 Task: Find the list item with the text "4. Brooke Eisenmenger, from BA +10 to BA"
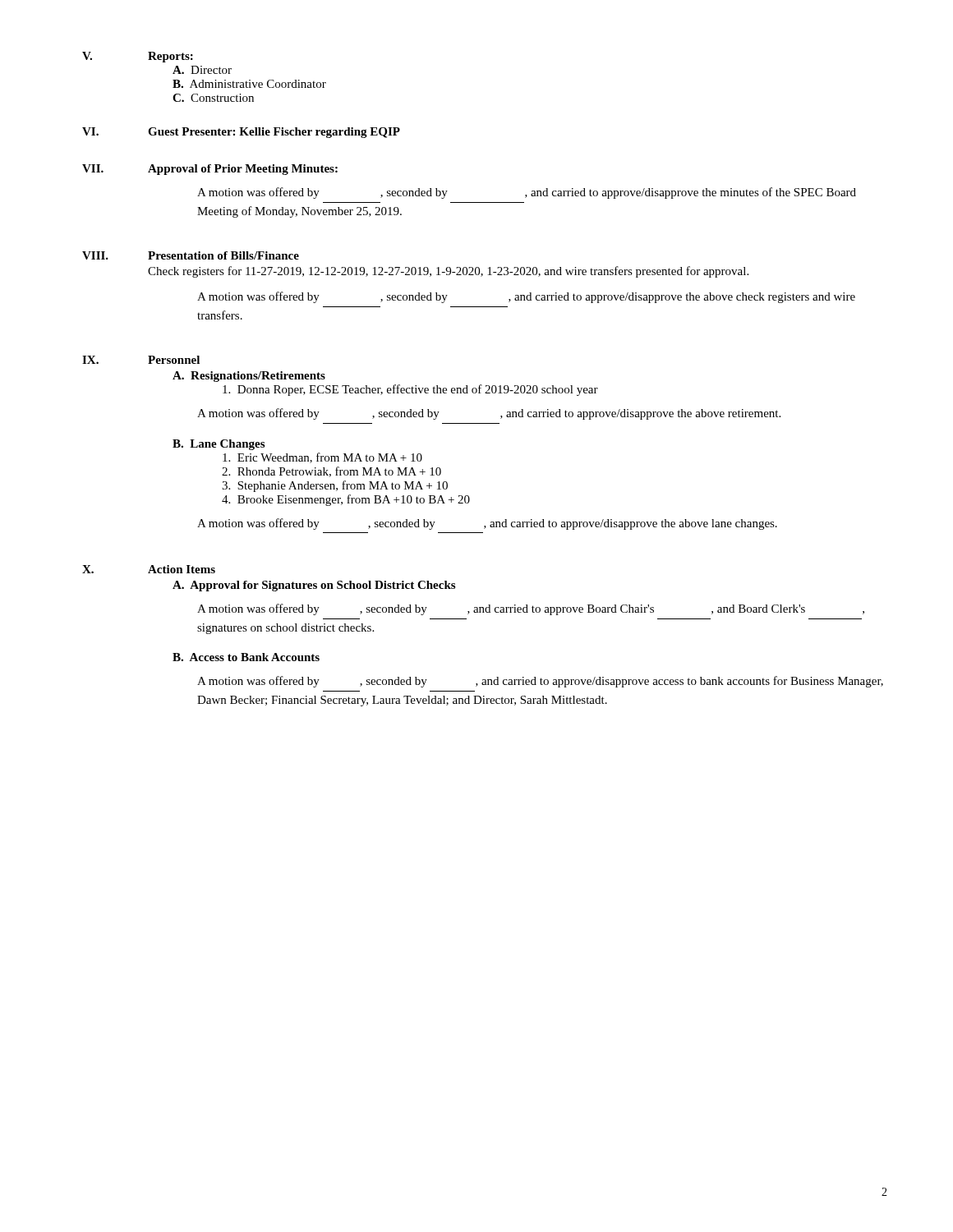click(x=346, y=499)
